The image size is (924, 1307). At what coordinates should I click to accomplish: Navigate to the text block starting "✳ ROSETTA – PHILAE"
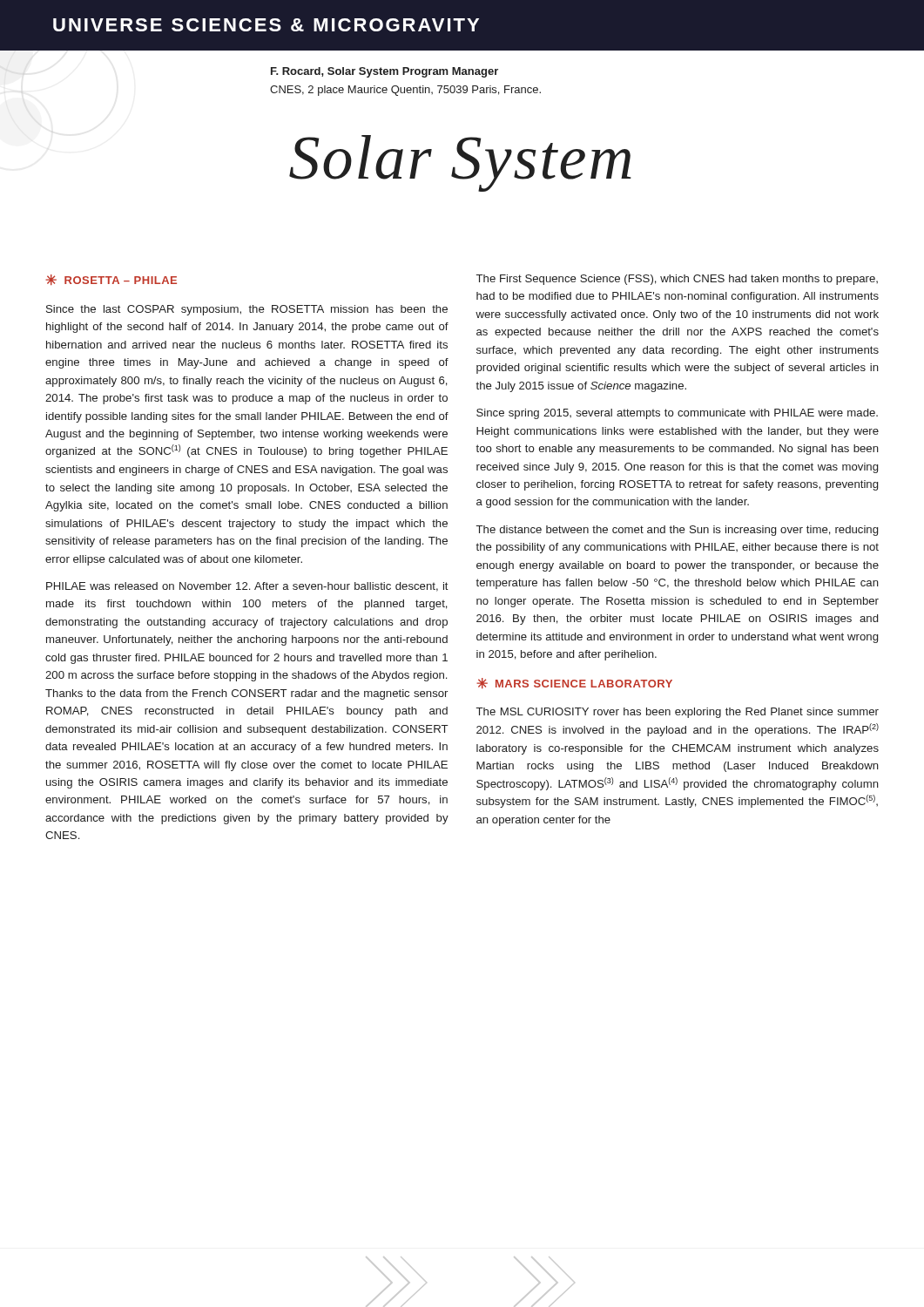tap(112, 281)
